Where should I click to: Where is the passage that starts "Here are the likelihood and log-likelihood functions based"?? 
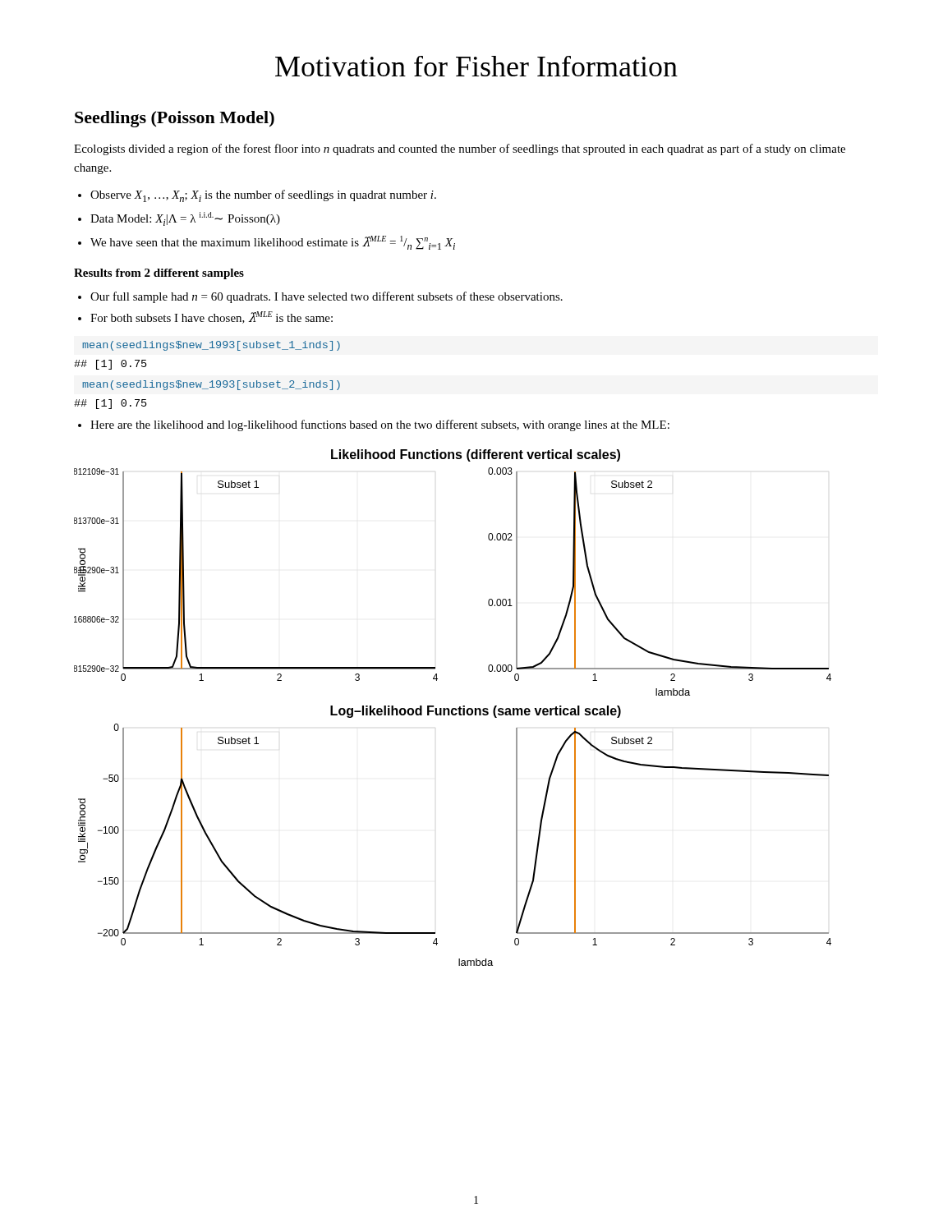(x=484, y=425)
